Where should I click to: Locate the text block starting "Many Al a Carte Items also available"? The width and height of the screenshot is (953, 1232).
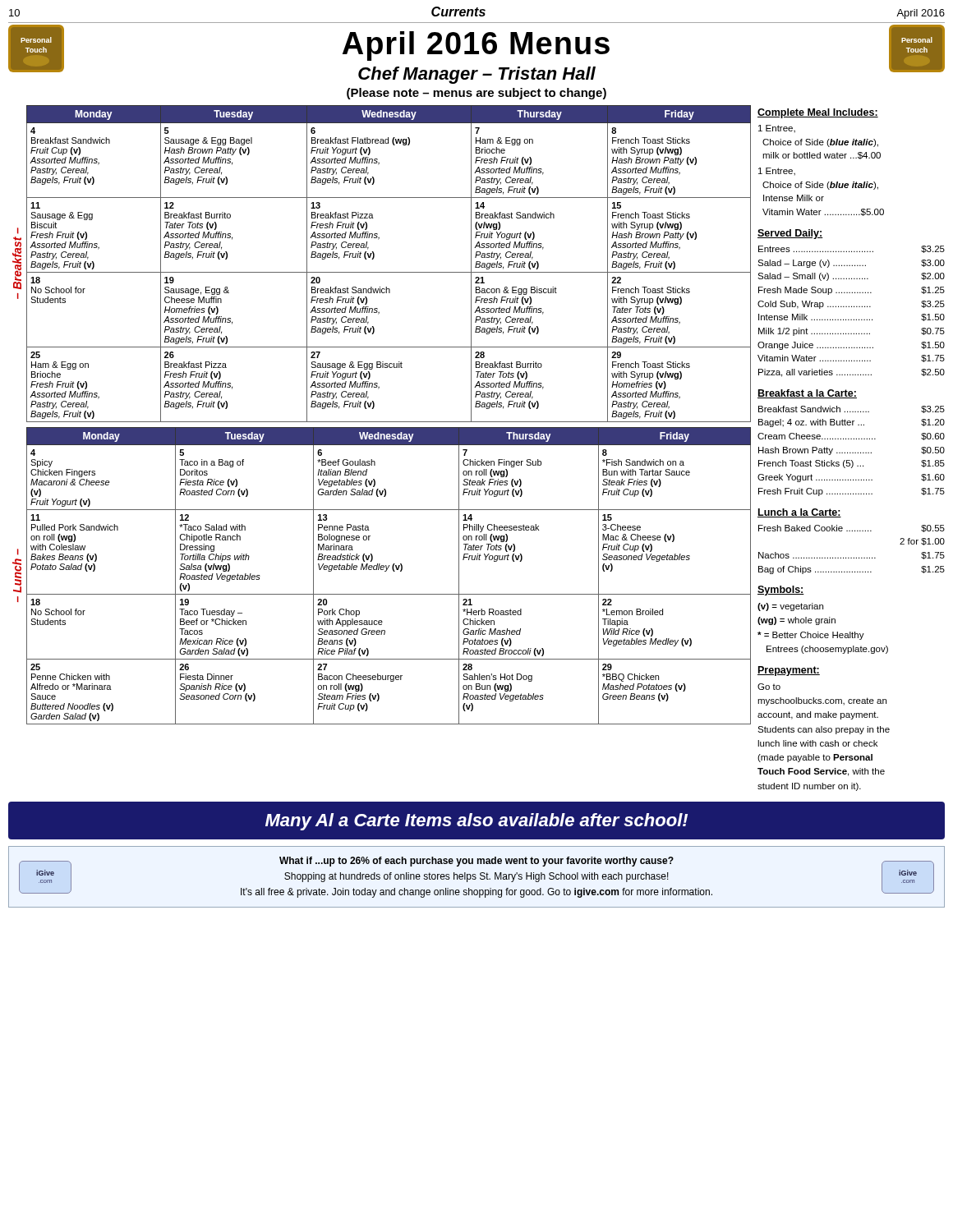(x=476, y=820)
